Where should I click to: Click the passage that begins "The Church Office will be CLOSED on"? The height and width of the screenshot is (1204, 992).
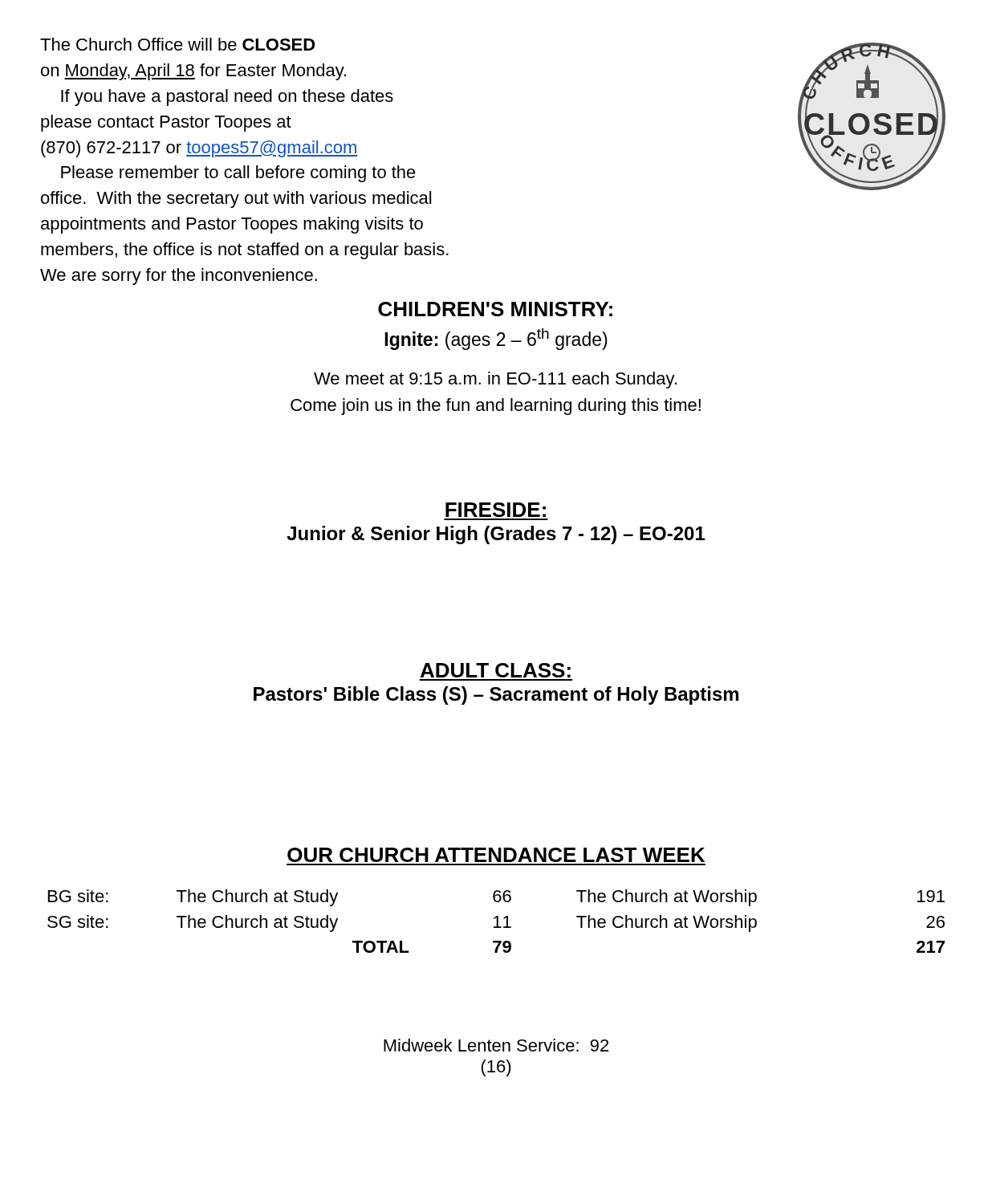click(245, 160)
